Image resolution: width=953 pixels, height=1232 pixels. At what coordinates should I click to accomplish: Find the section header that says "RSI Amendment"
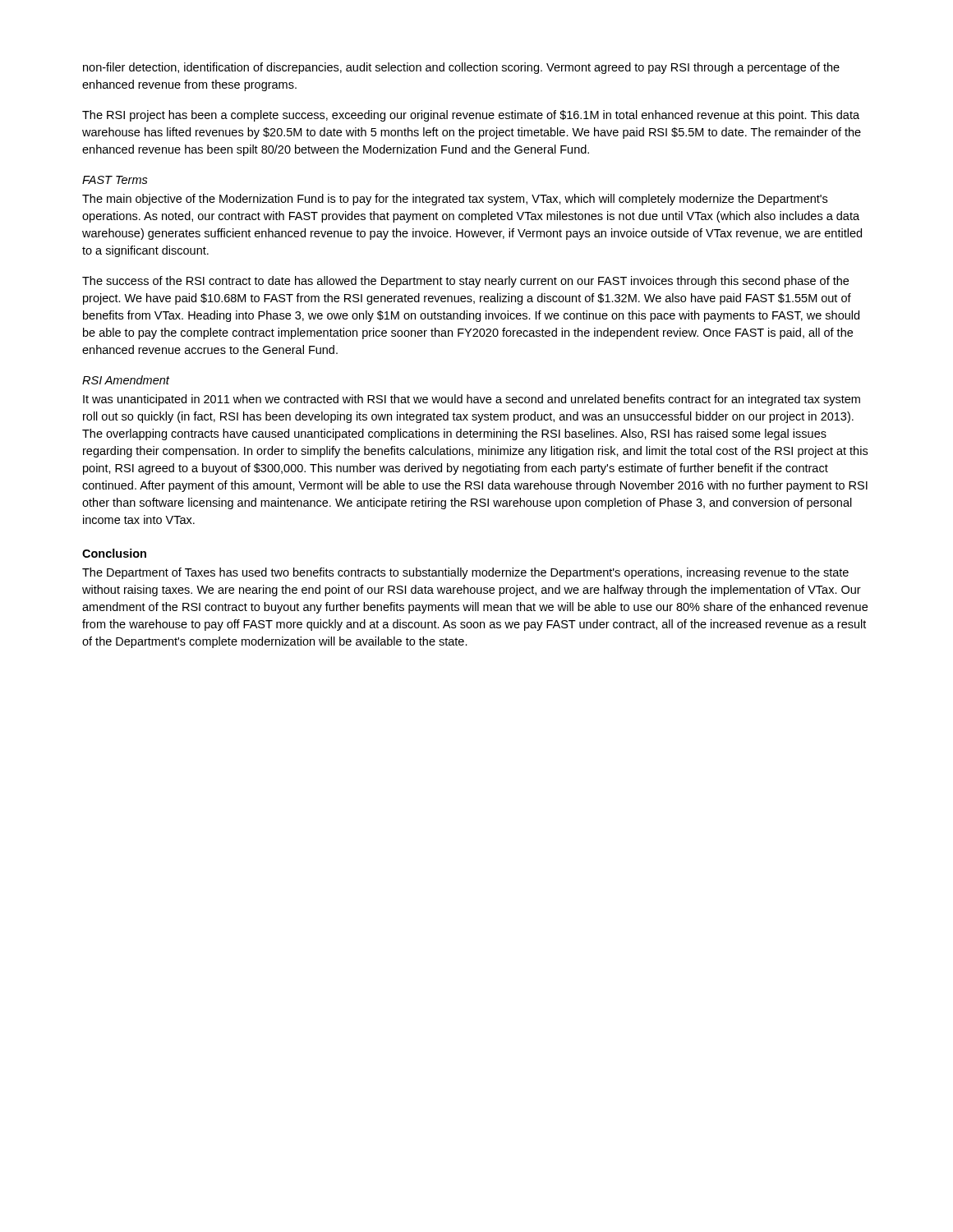(126, 381)
